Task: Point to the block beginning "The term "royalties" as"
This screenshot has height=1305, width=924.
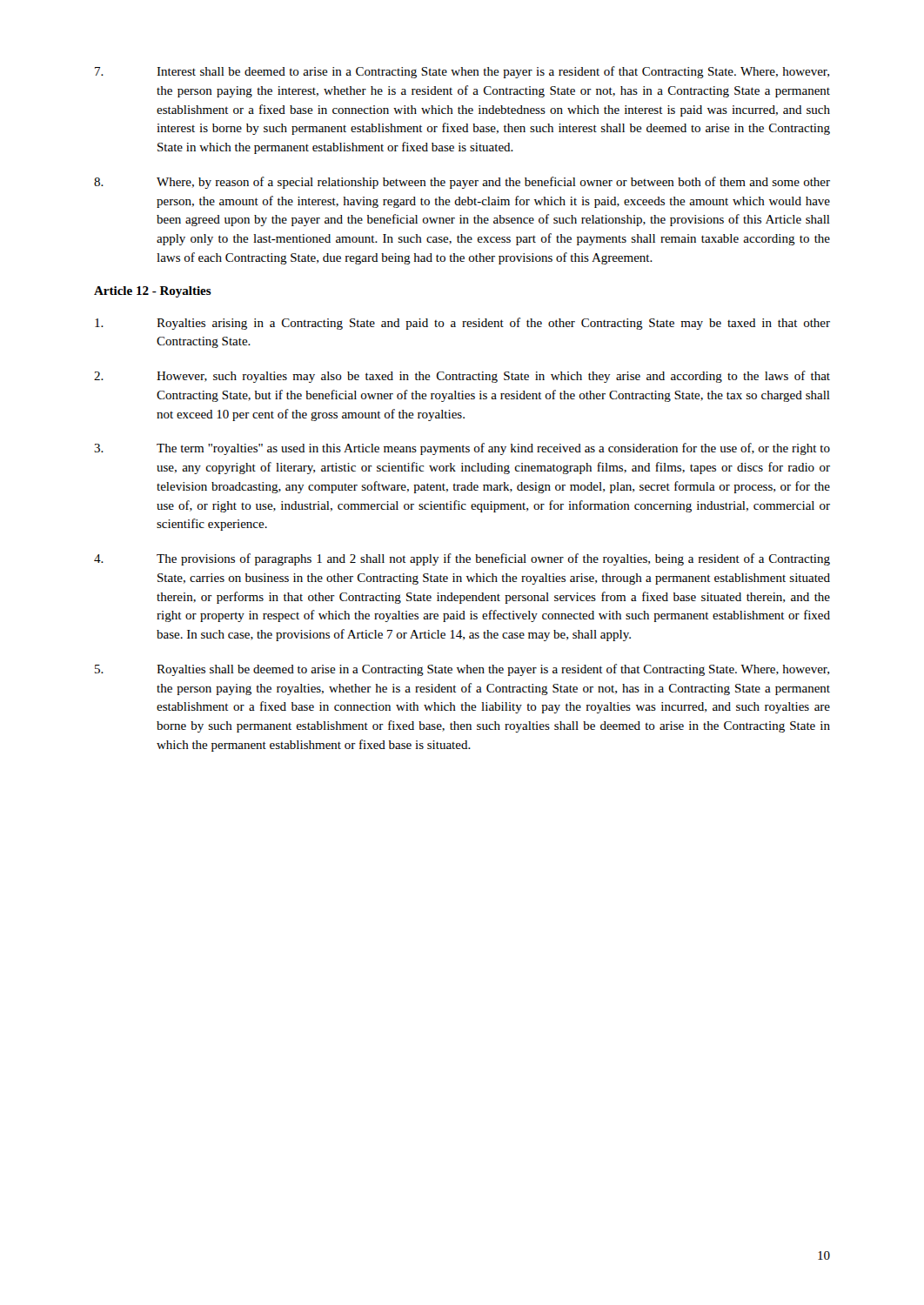Action: click(462, 487)
